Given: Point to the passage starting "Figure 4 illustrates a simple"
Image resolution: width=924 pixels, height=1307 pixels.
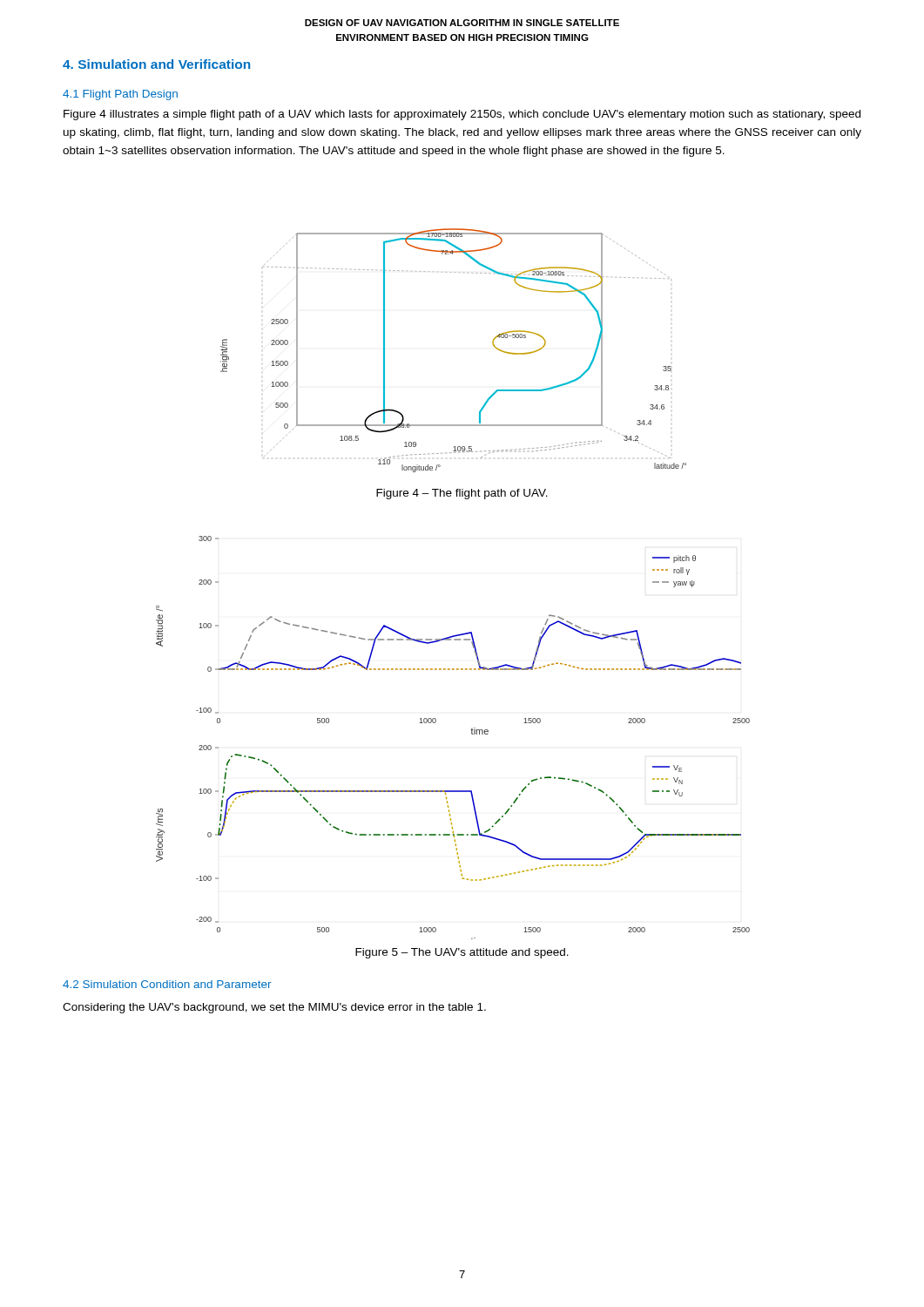Looking at the screenshot, I should coord(462,132).
